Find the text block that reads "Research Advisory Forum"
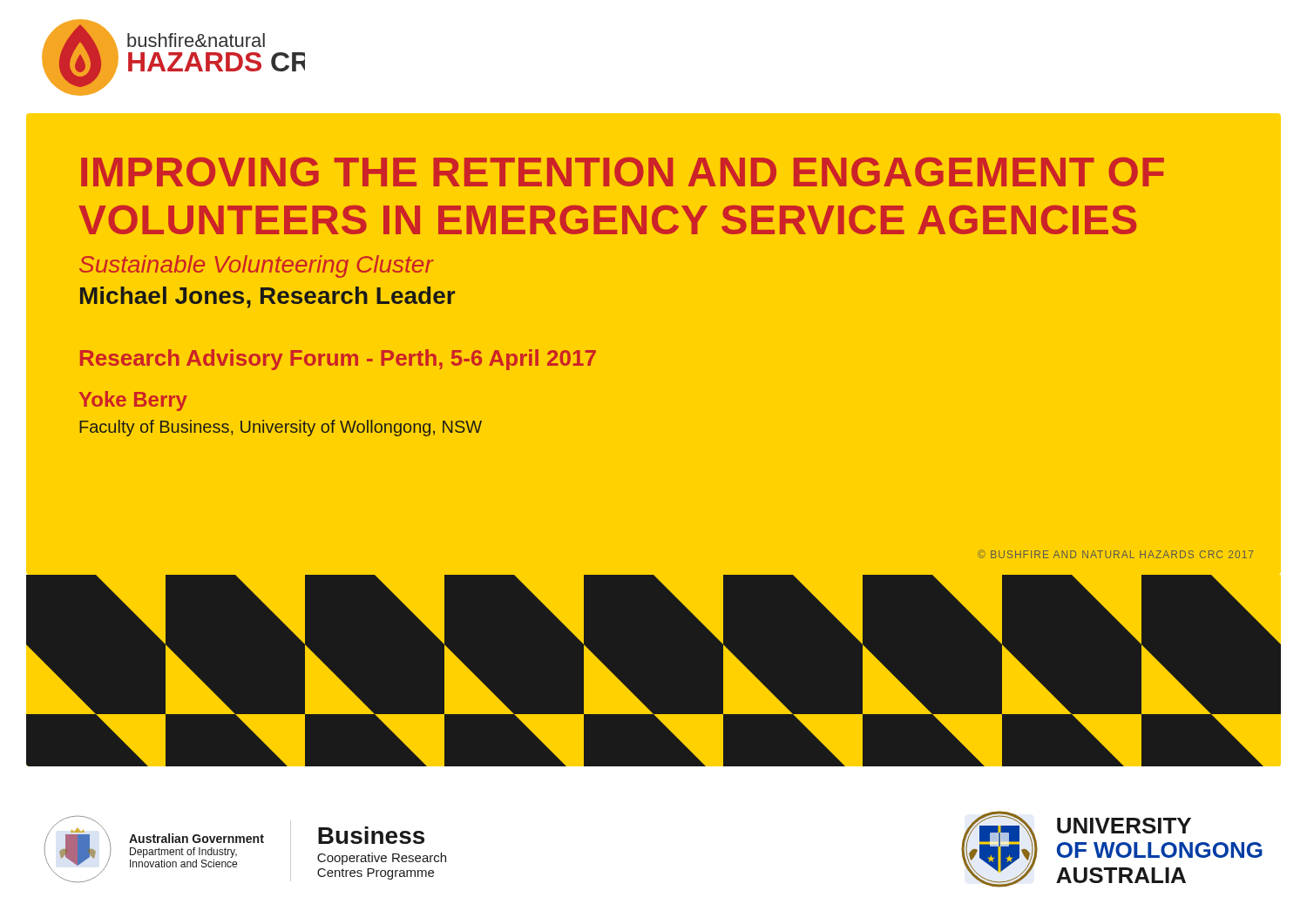The image size is (1307, 924). (x=338, y=360)
